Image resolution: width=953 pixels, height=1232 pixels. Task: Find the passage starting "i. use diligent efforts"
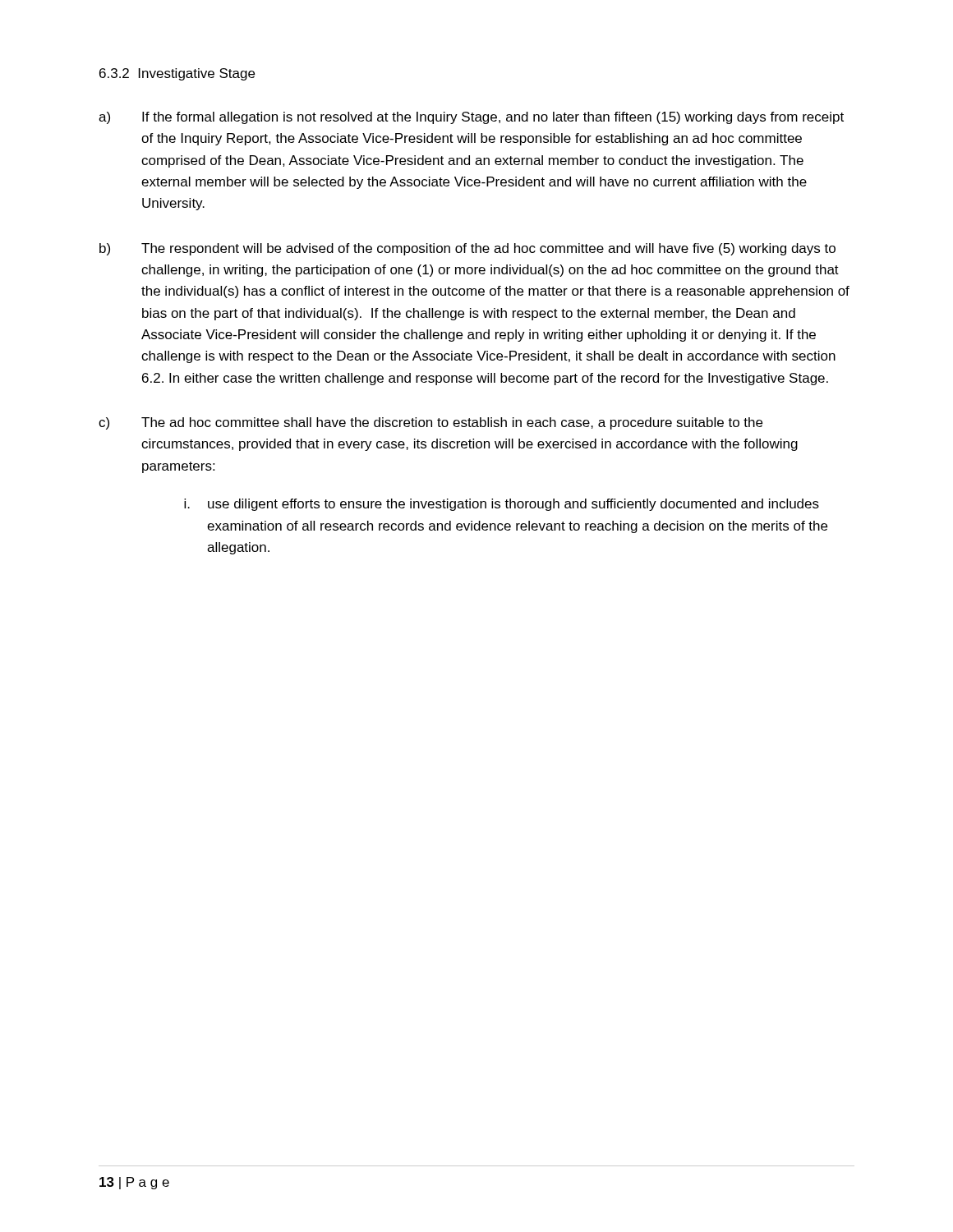coord(498,526)
